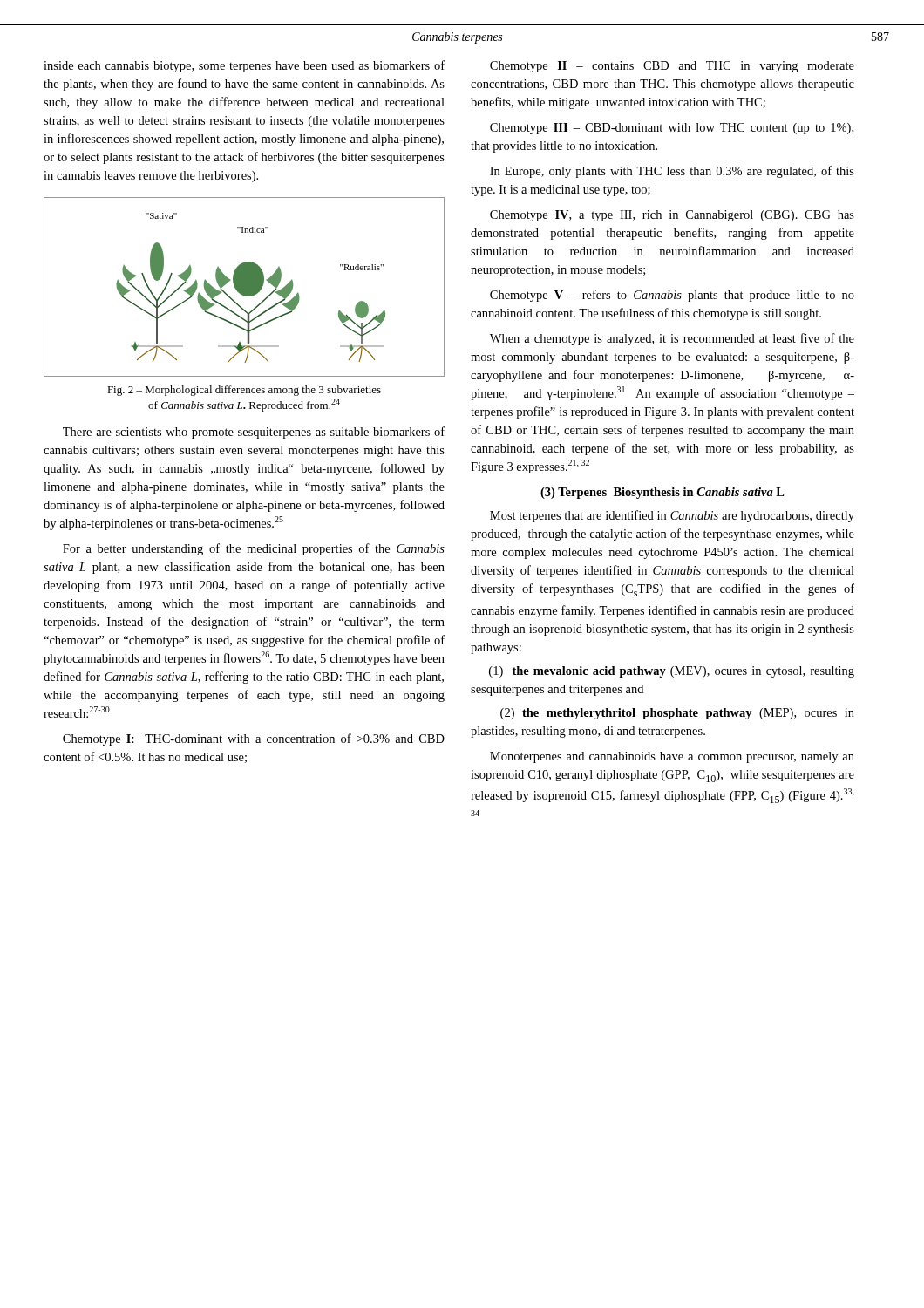Select the text block that says "Chemotype IV, a type"
The image size is (924, 1308).
(662, 243)
